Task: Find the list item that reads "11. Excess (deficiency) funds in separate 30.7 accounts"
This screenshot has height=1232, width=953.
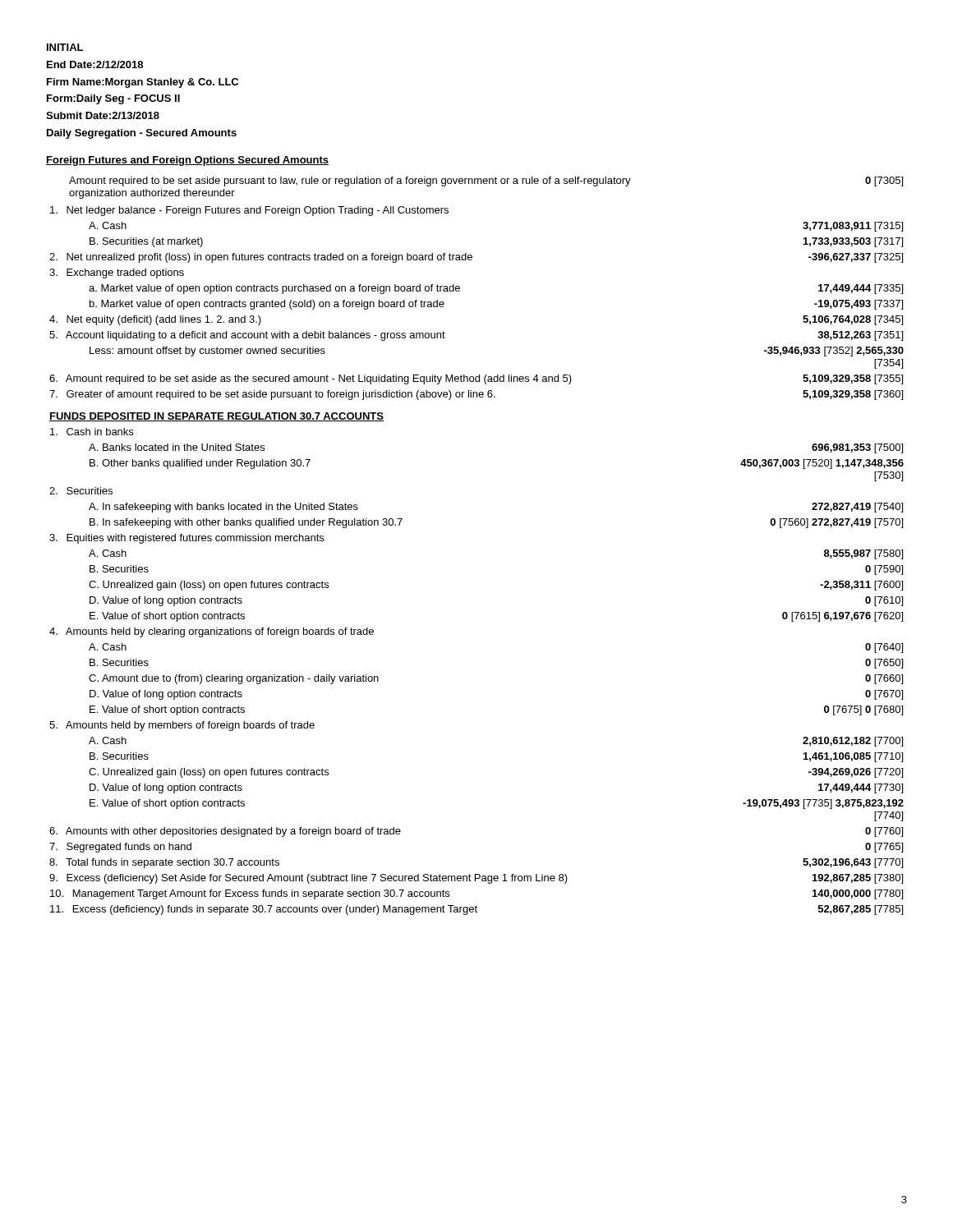Action: pos(263,909)
